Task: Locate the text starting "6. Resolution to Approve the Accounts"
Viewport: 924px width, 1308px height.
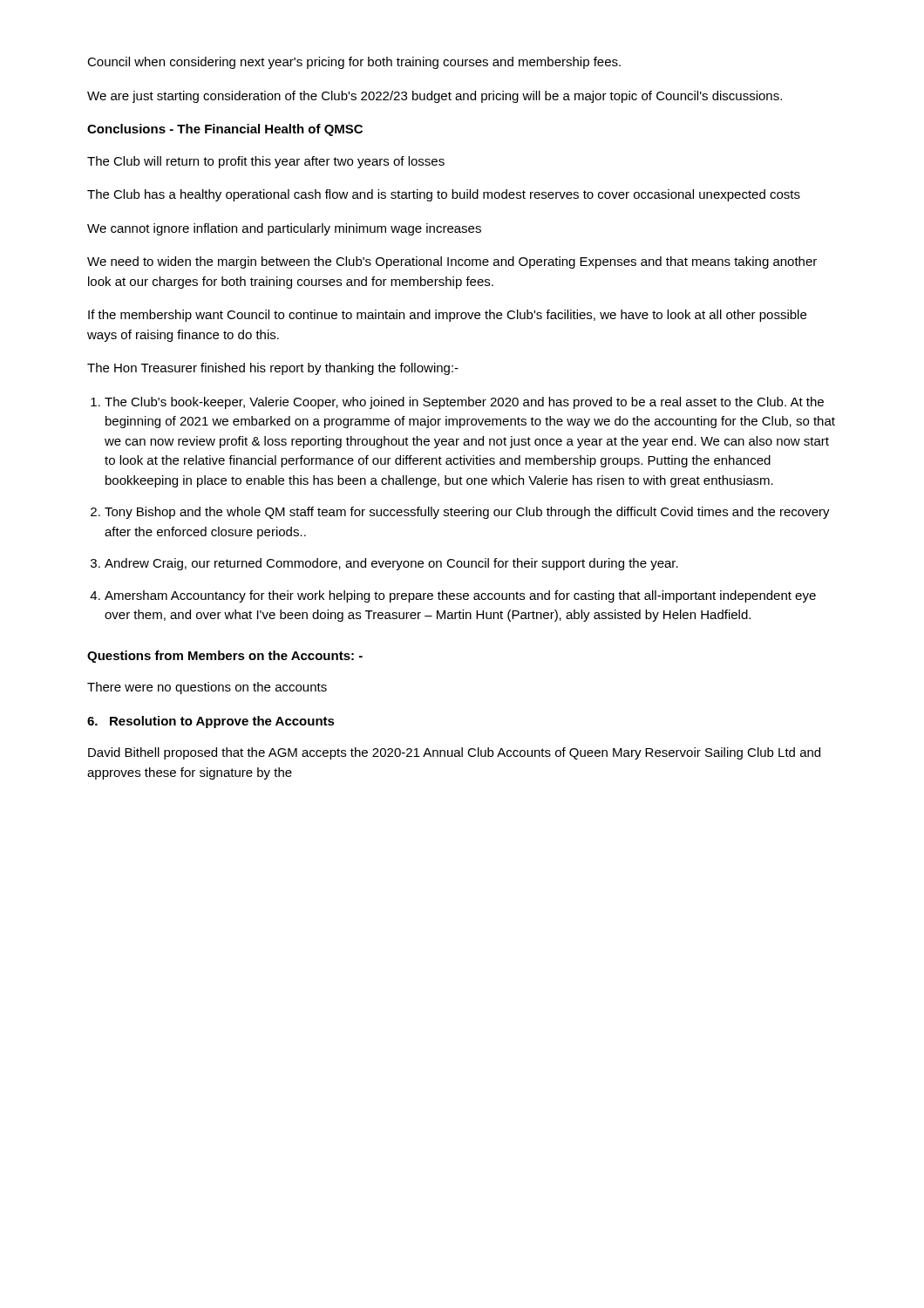Action: pos(211,720)
